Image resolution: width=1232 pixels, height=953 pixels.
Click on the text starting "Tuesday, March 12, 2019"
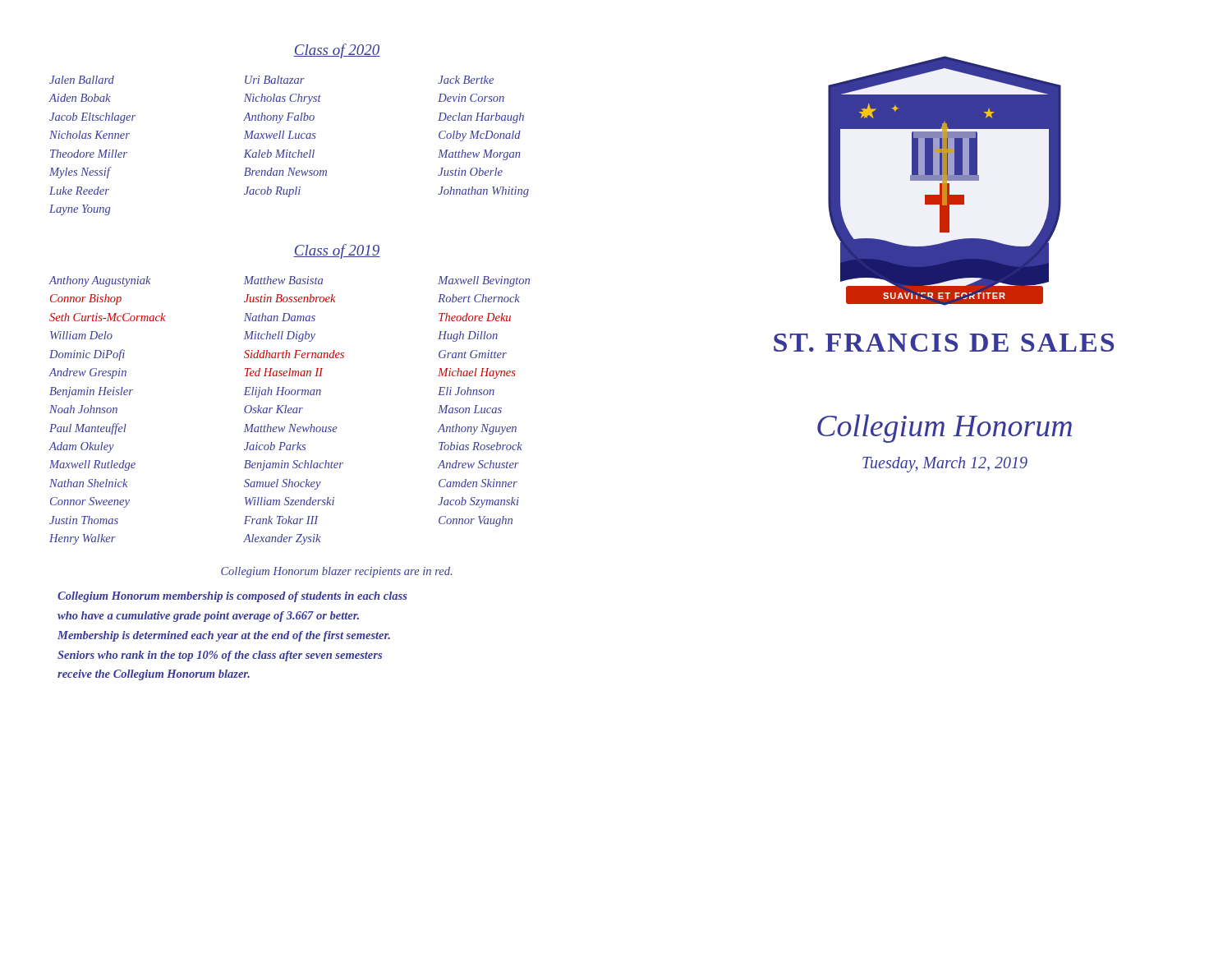[945, 463]
